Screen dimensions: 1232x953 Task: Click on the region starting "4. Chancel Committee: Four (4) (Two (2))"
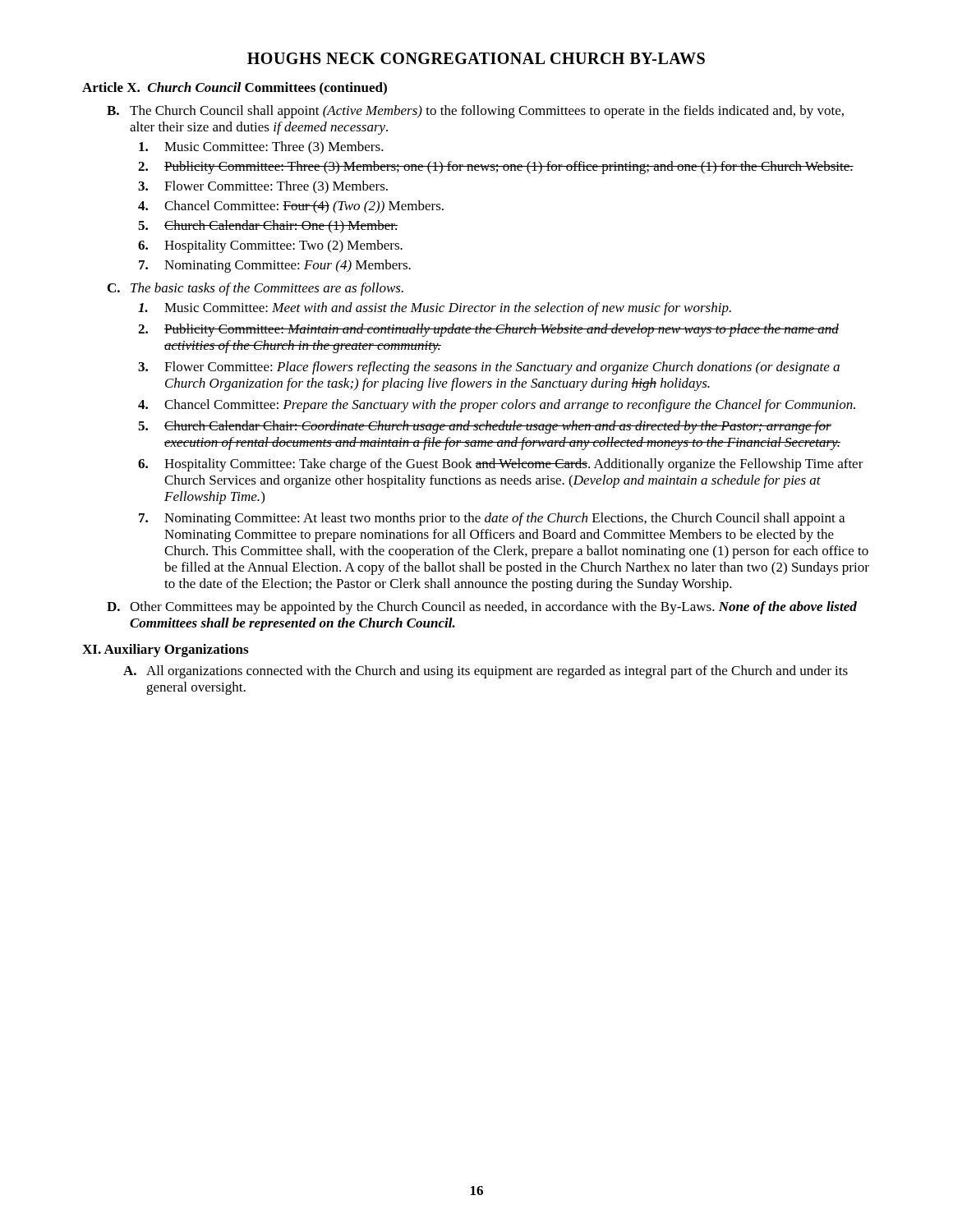pyautogui.click(x=291, y=206)
